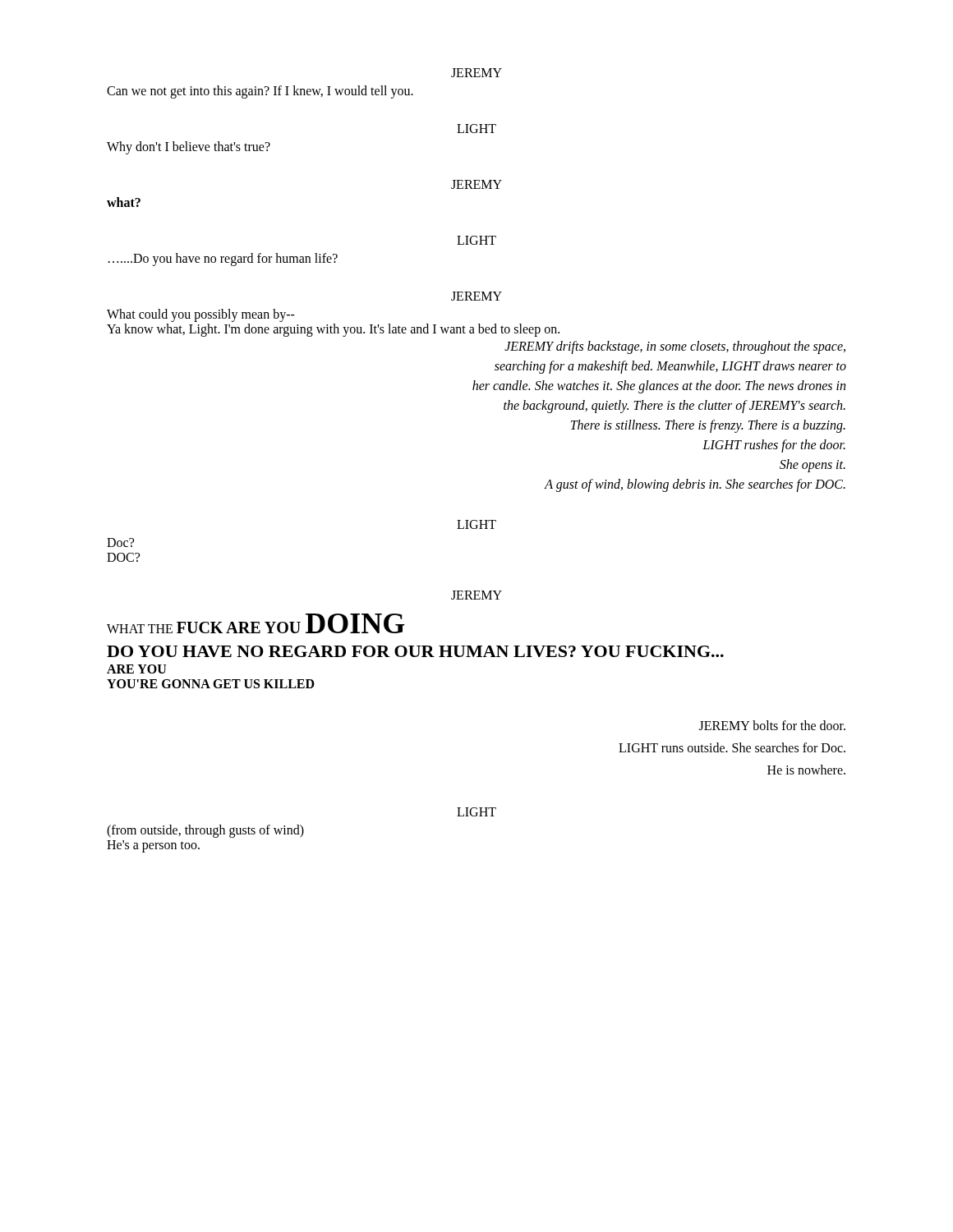Locate the block of text that opens with "JEREMY Can we not get into"
Image resolution: width=953 pixels, height=1232 pixels.
tap(476, 82)
